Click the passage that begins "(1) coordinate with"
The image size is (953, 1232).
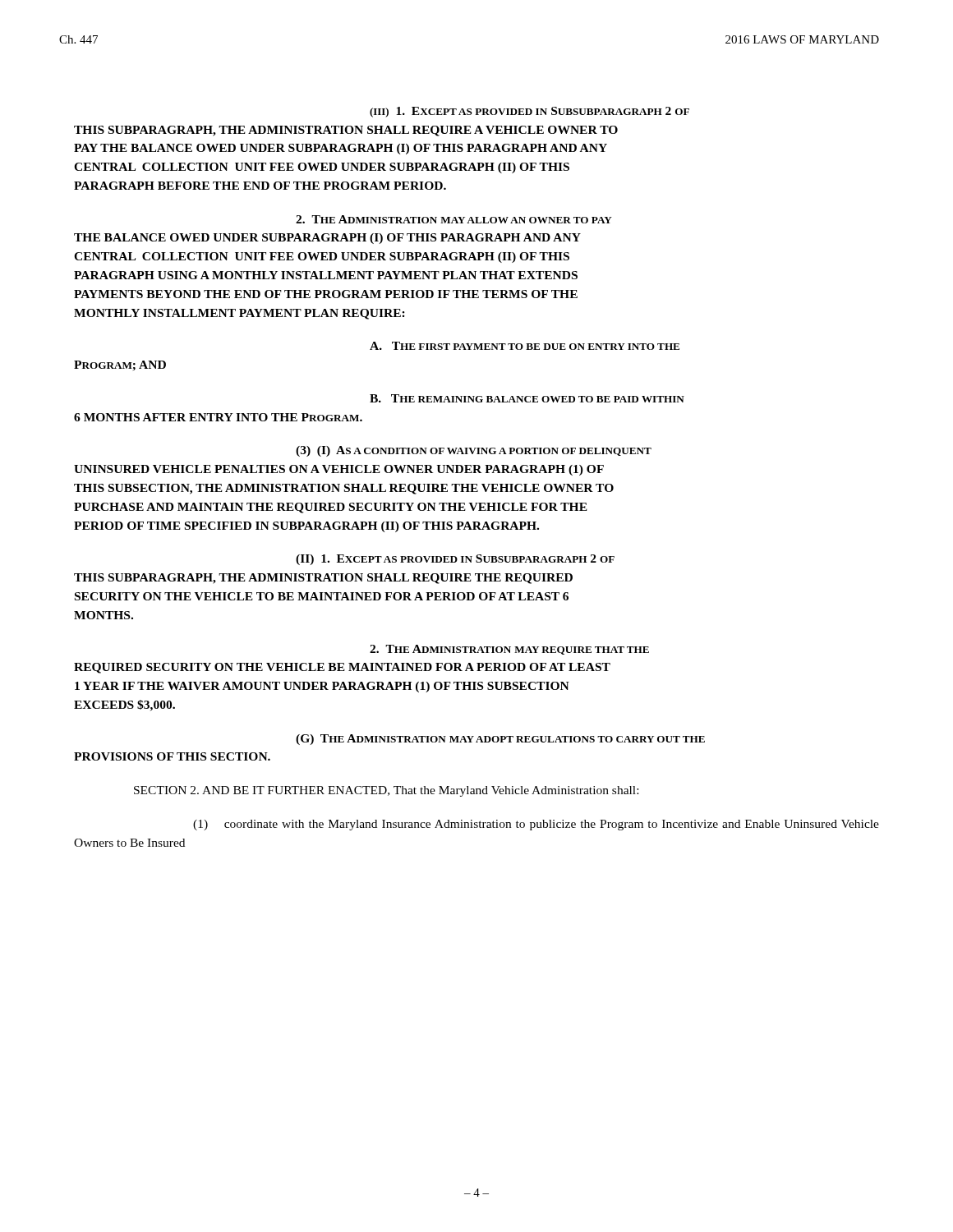[476, 833]
